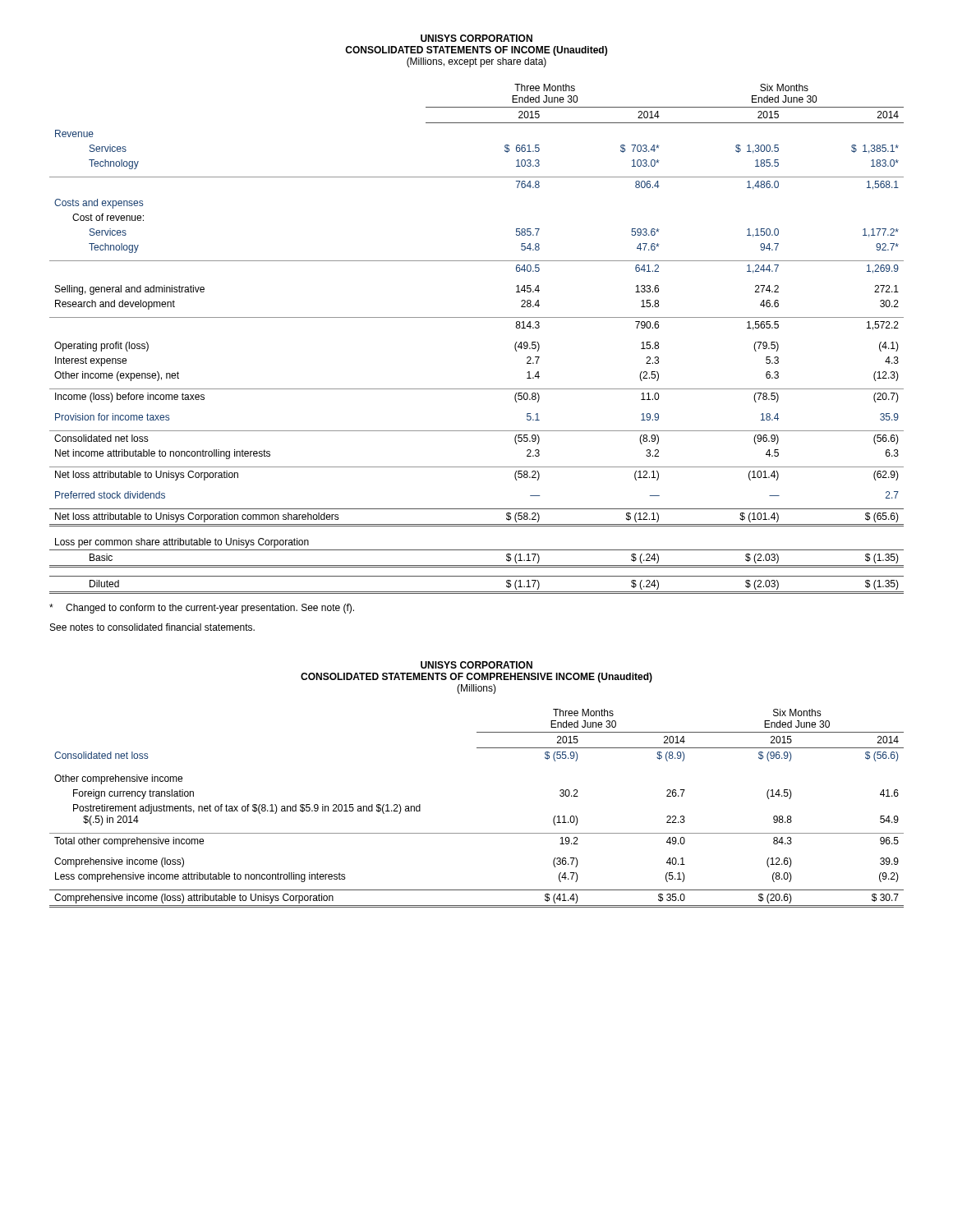Select the table that reads "$ (65.6)"
This screenshot has width=953, height=1232.
(476, 337)
